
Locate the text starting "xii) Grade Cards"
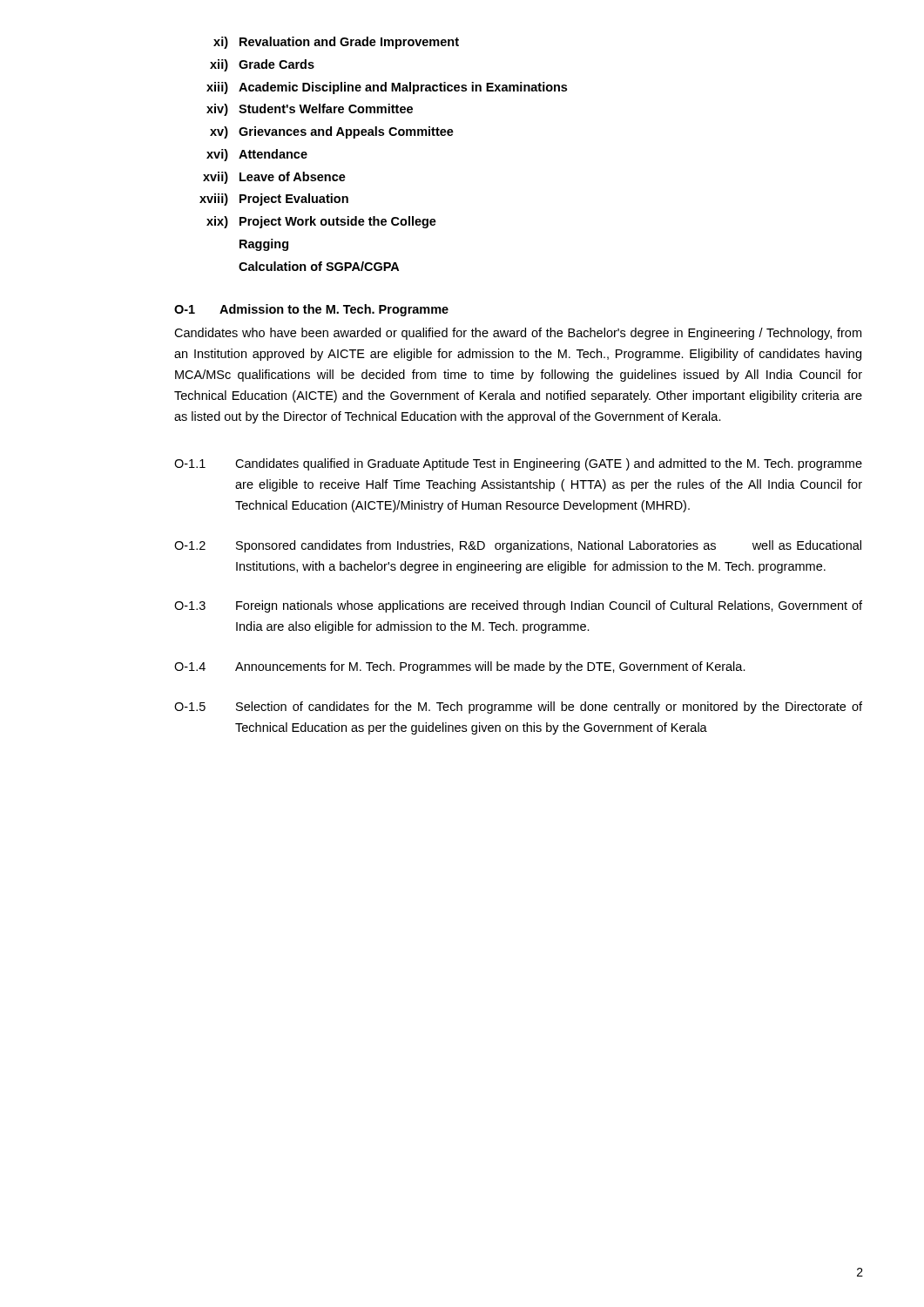(244, 65)
